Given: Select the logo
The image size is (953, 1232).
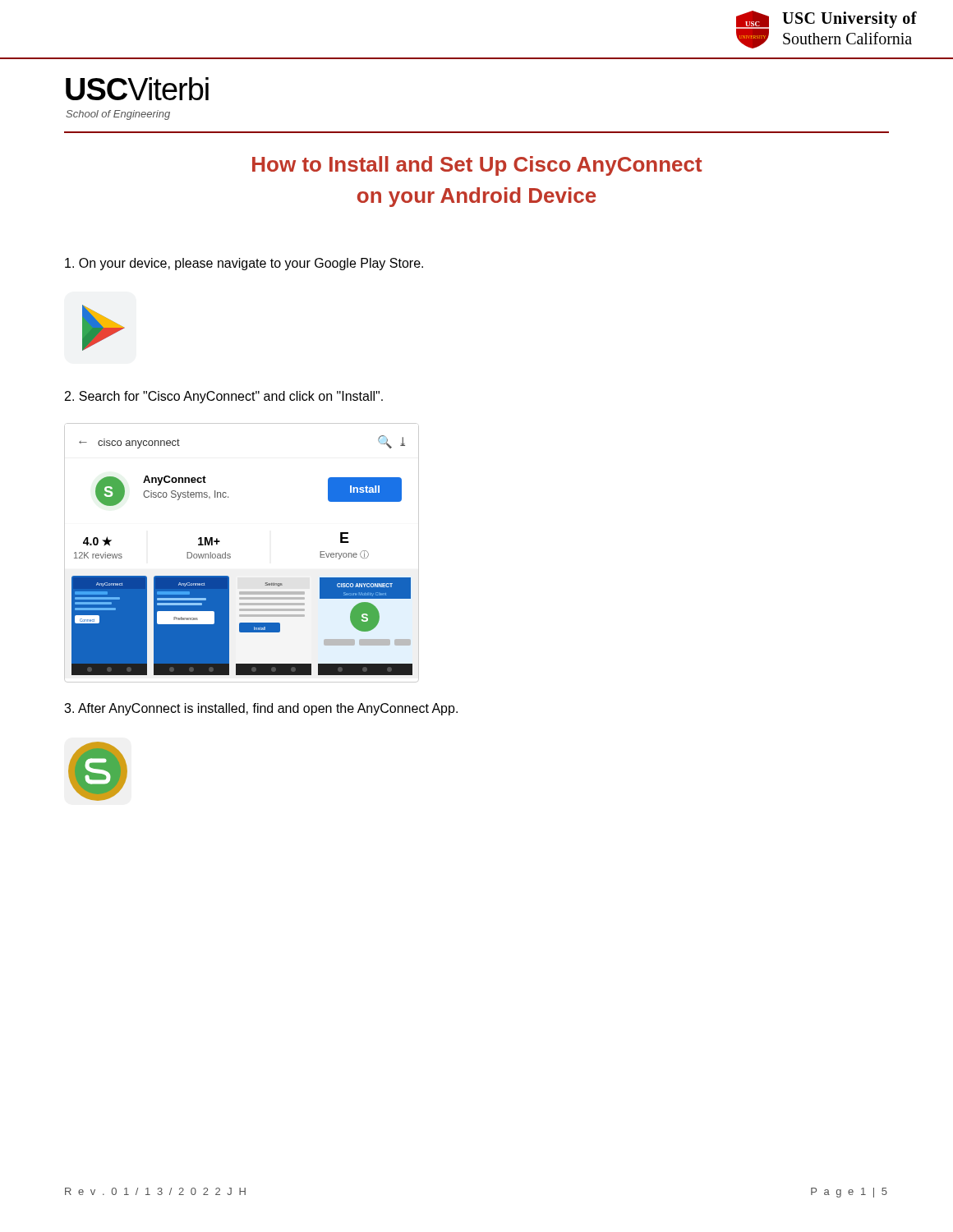Looking at the screenshot, I should pyautogui.click(x=137, y=96).
